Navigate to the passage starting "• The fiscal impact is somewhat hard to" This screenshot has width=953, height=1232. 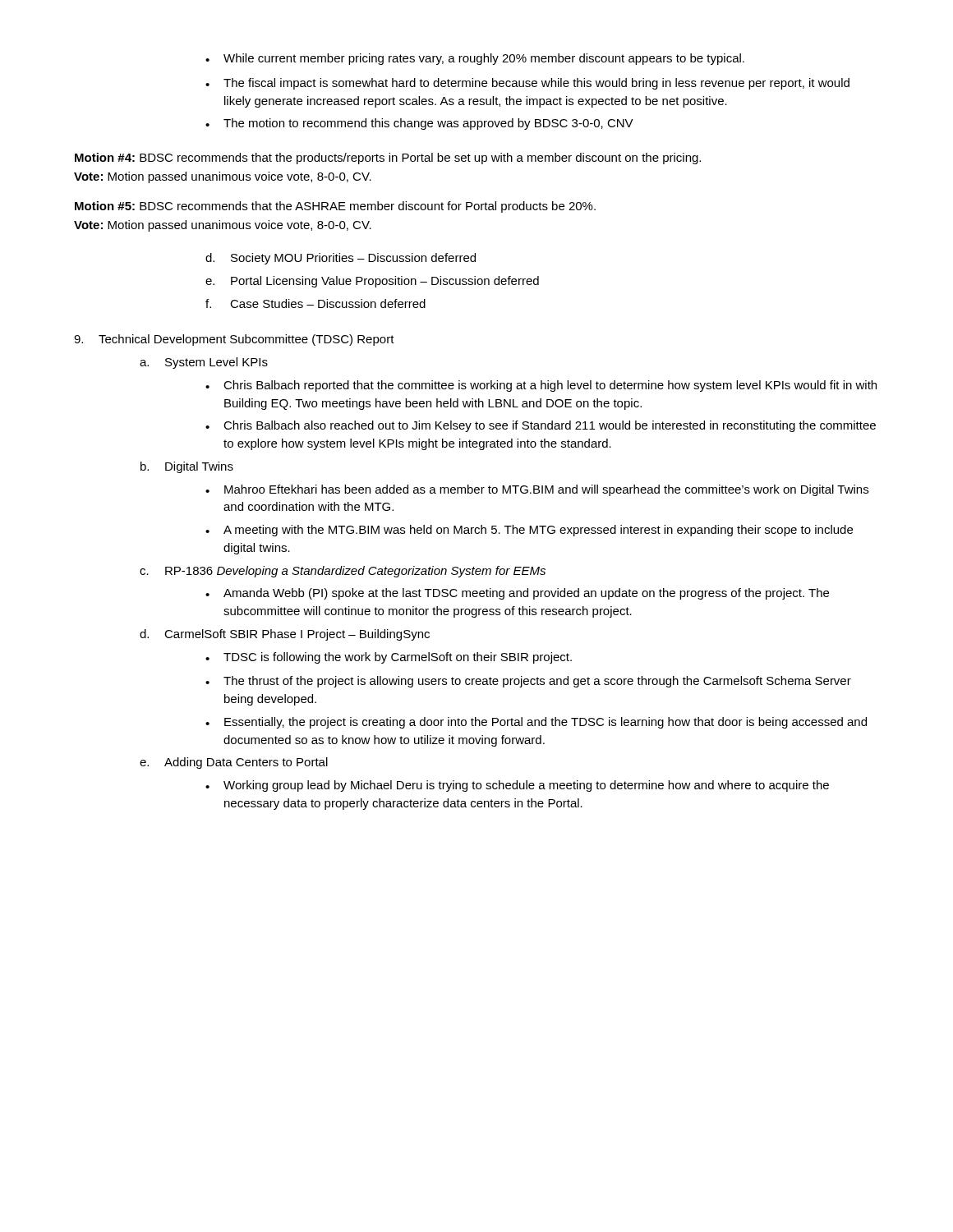(542, 92)
